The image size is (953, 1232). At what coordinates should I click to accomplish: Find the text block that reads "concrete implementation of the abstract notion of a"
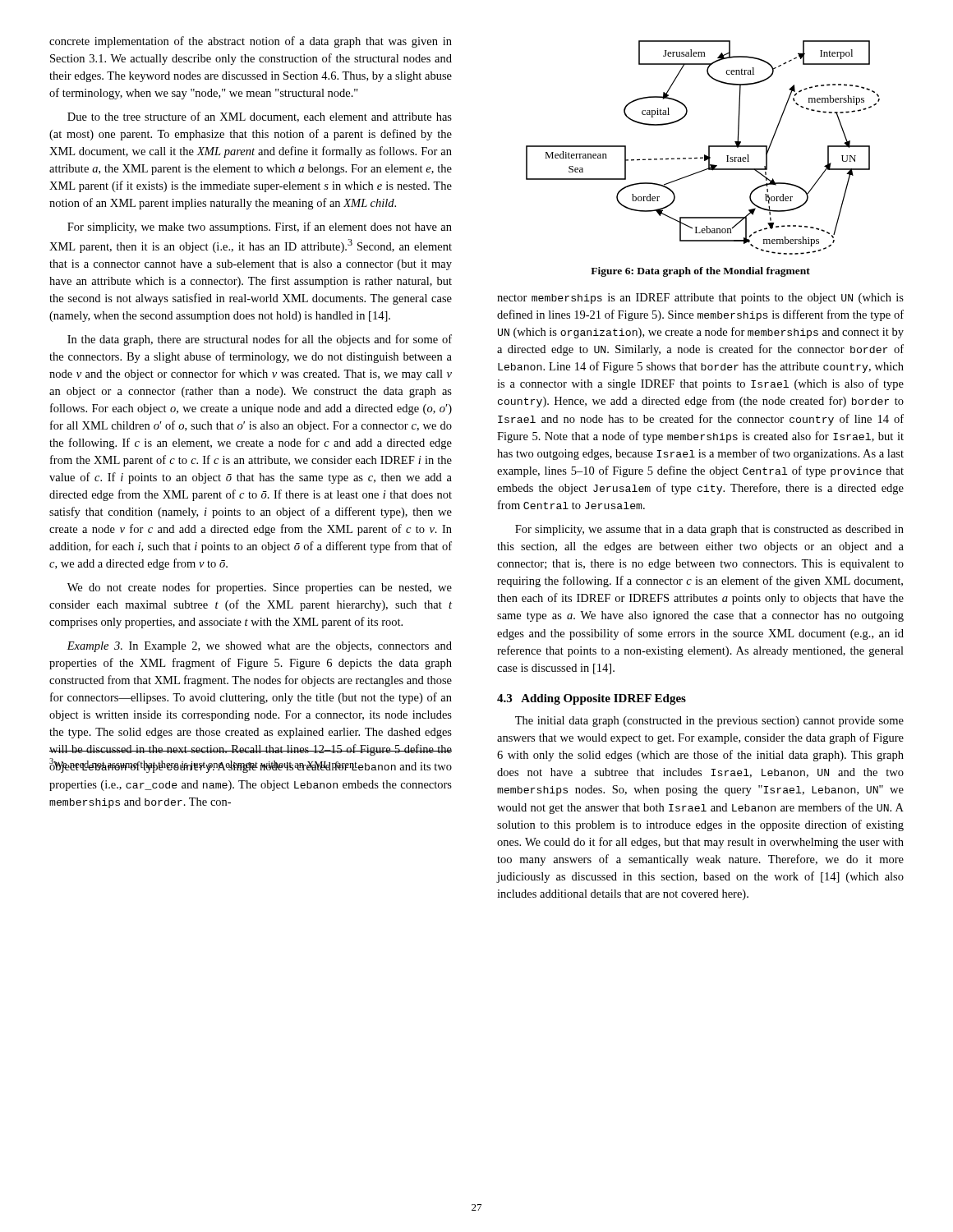(x=251, y=422)
